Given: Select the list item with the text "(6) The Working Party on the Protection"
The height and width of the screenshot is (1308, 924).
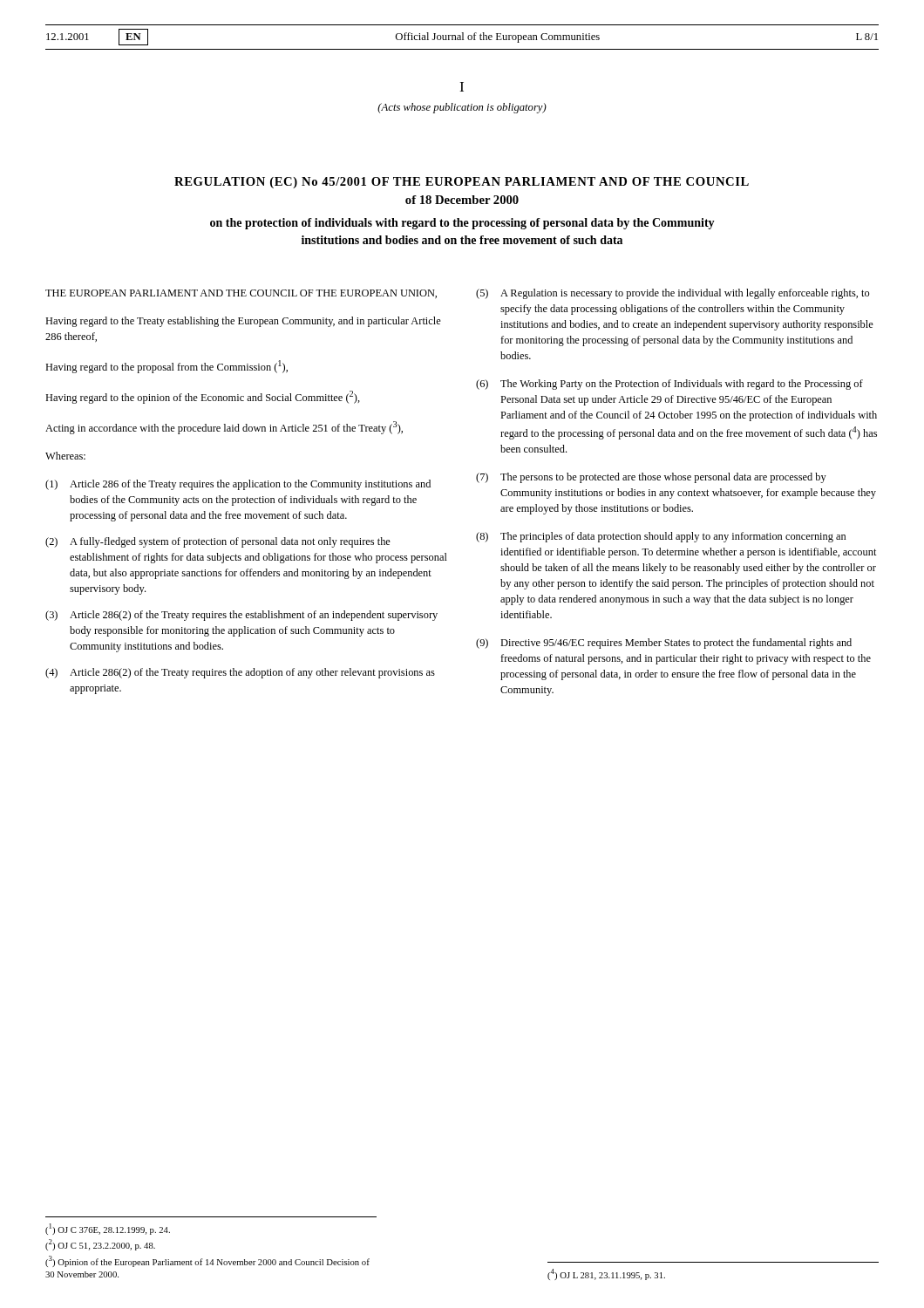Looking at the screenshot, I should (x=677, y=417).
